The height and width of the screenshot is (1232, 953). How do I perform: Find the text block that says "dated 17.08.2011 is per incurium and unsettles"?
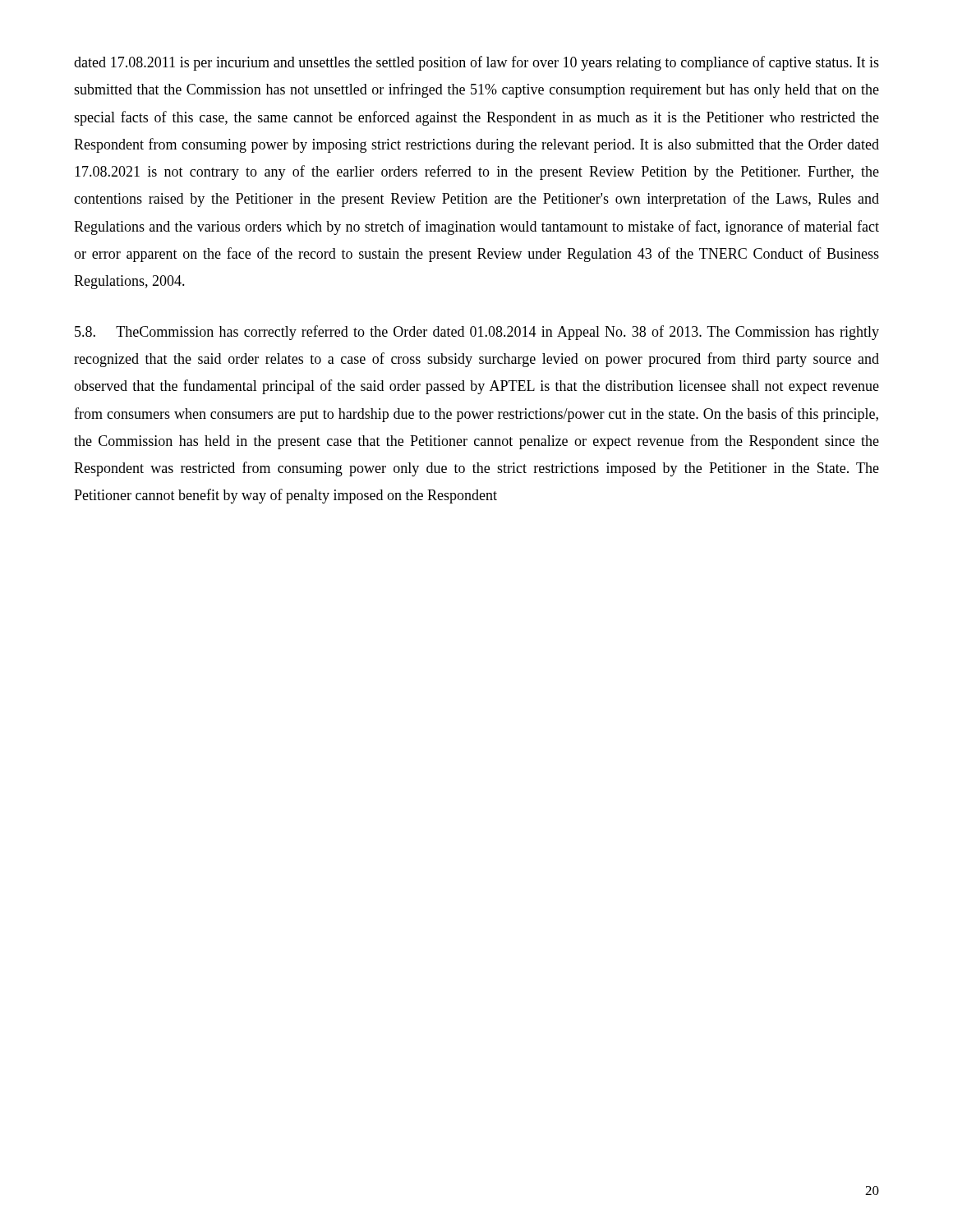pos(476,172)
